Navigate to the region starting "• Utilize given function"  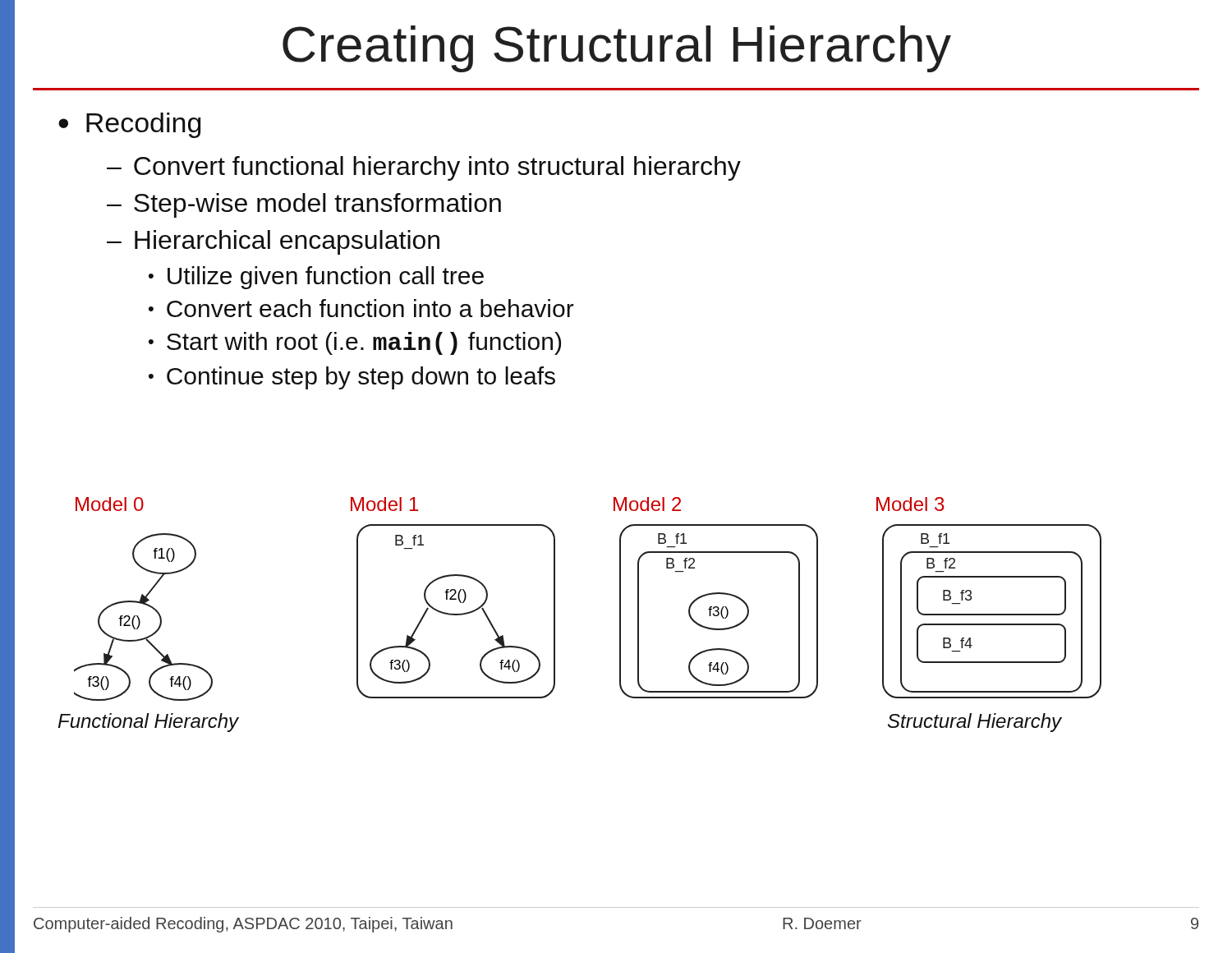[x=316, y=276]
